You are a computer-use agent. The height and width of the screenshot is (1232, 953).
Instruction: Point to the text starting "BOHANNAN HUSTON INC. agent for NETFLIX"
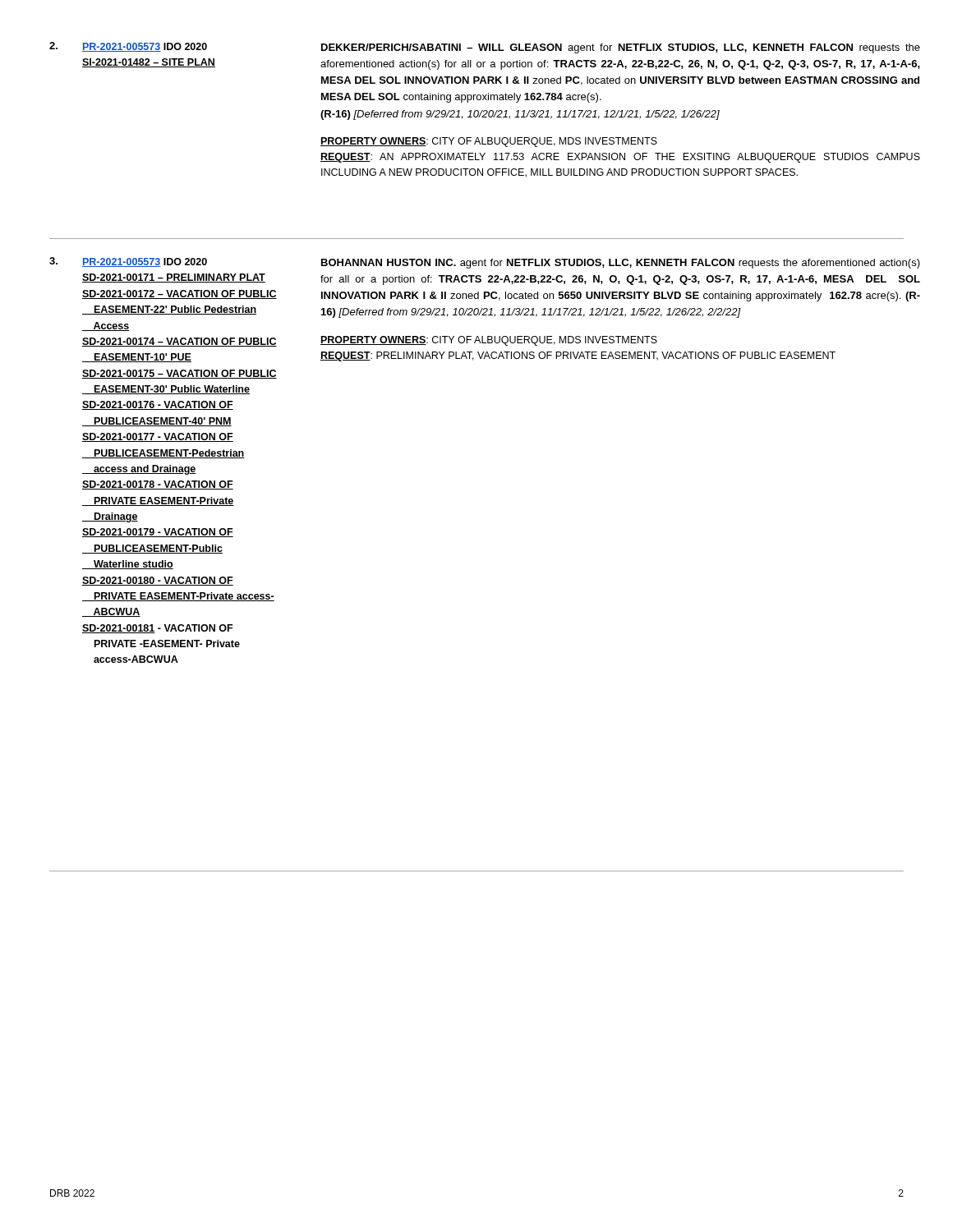click(x=620, y=310)
